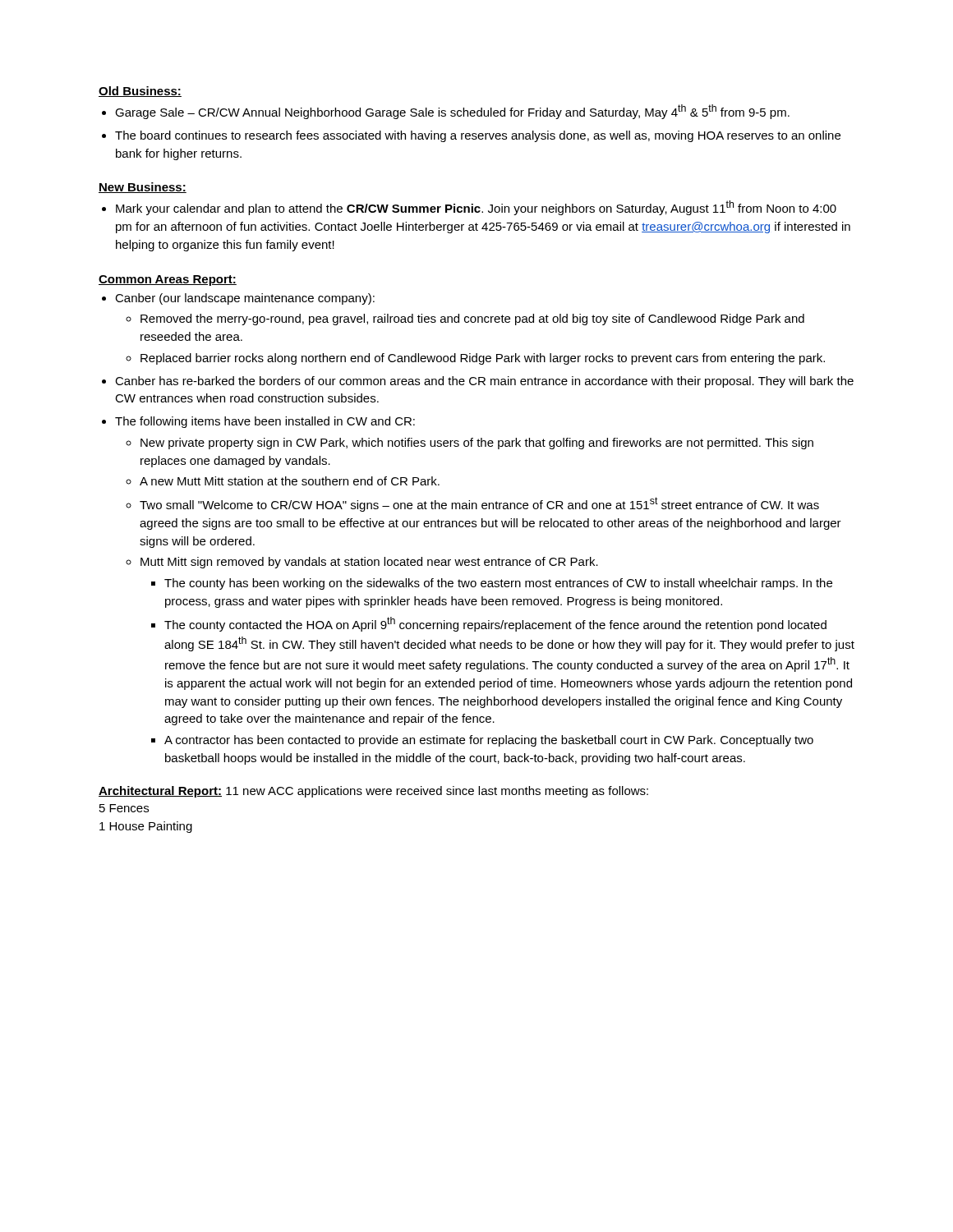The width and height of the screenshot is (953, 1232).
Task: Where is the passage that starts "A new Mutt"?
Action: (x=290, y=481)
